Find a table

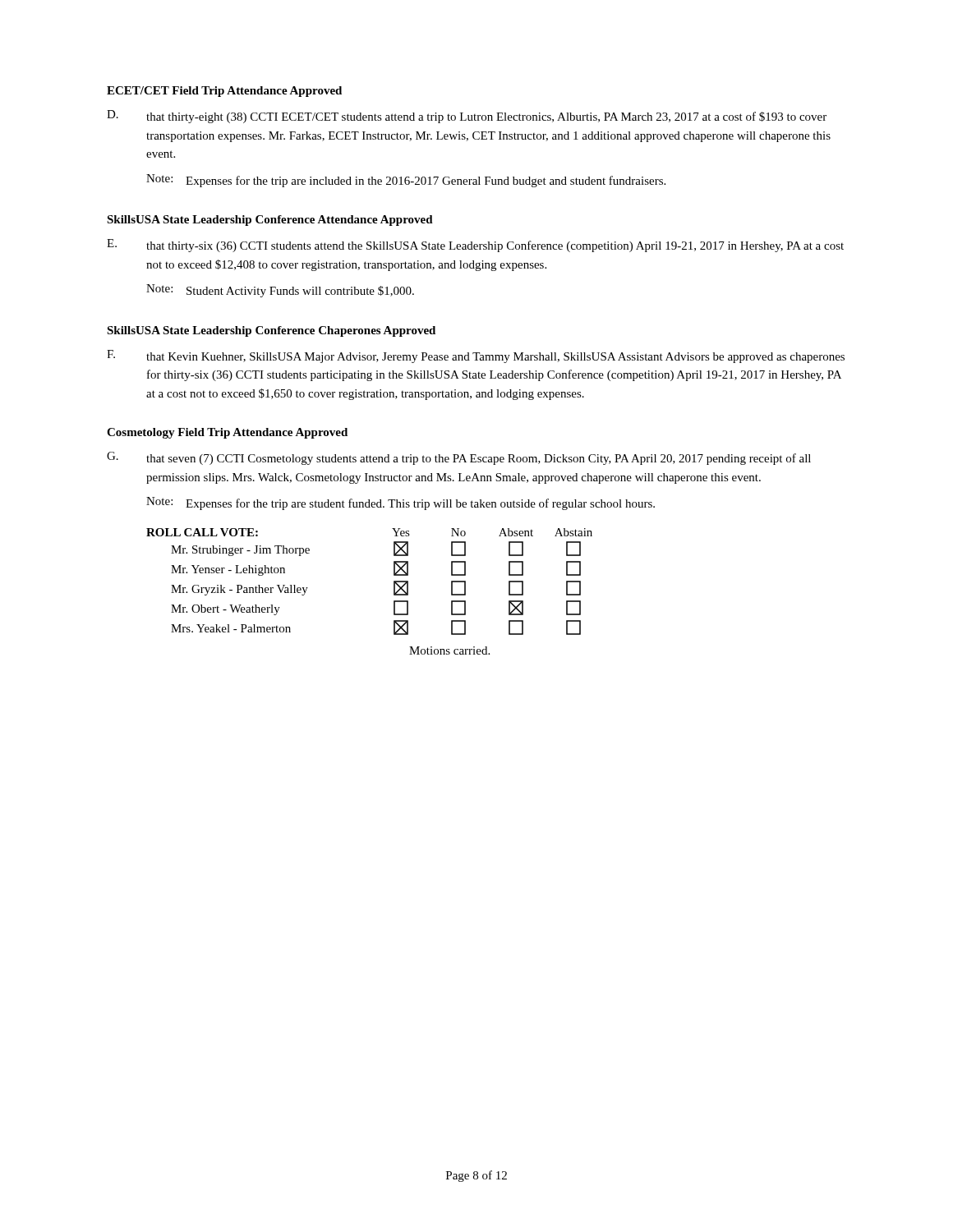tap(496, 591)
